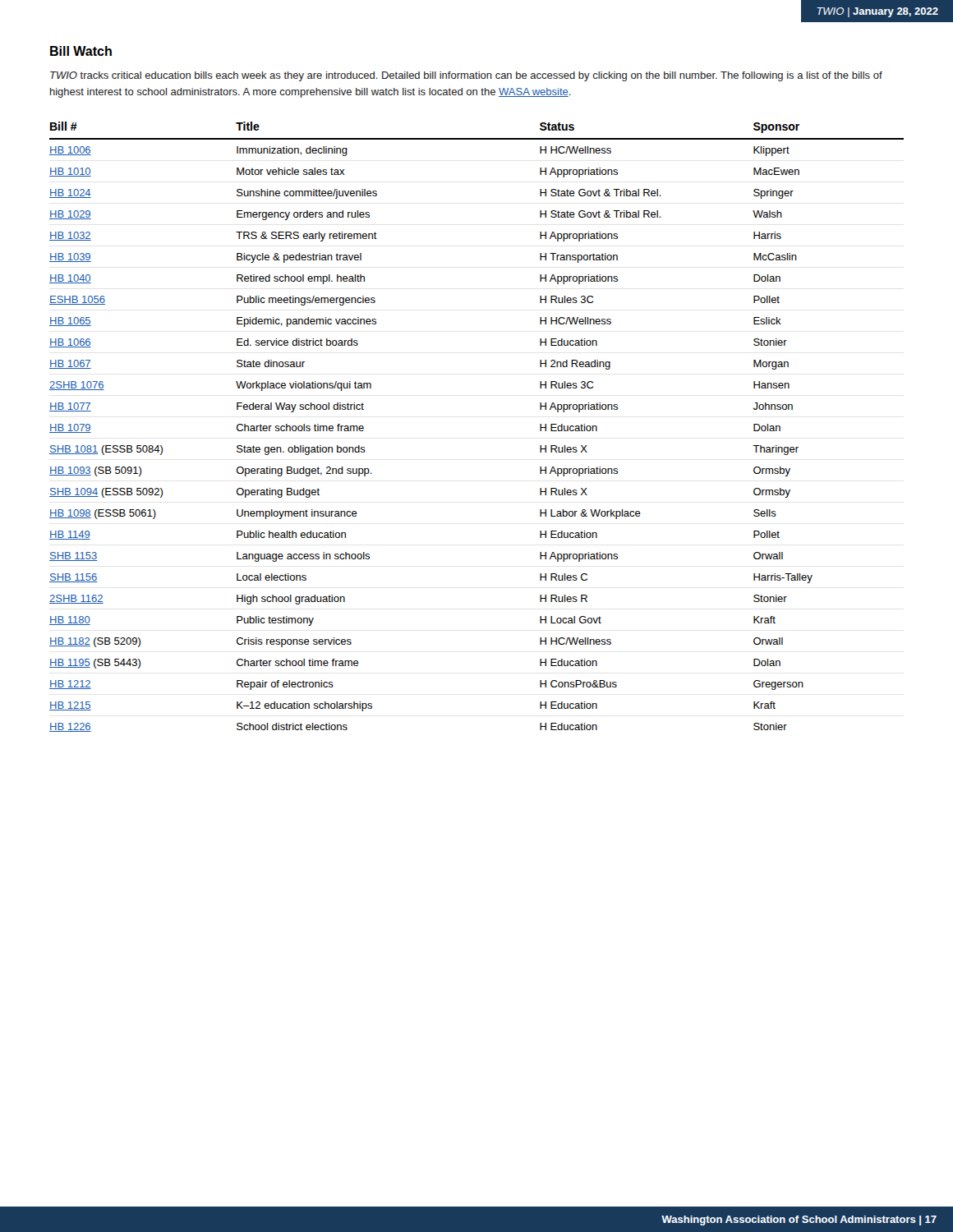Select the table that reads "H Education"

coord(476,426)
